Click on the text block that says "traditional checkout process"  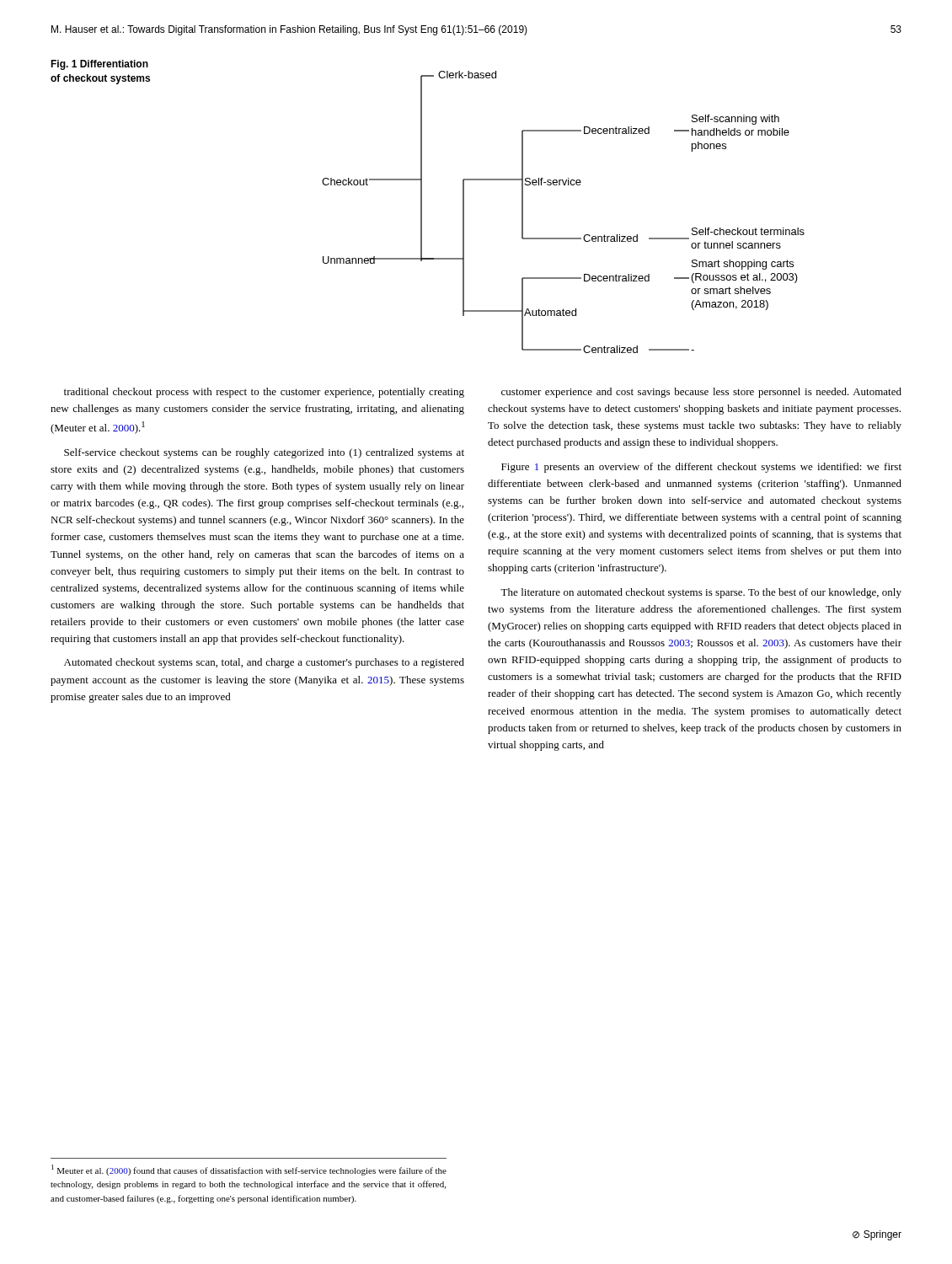(257, 544)
